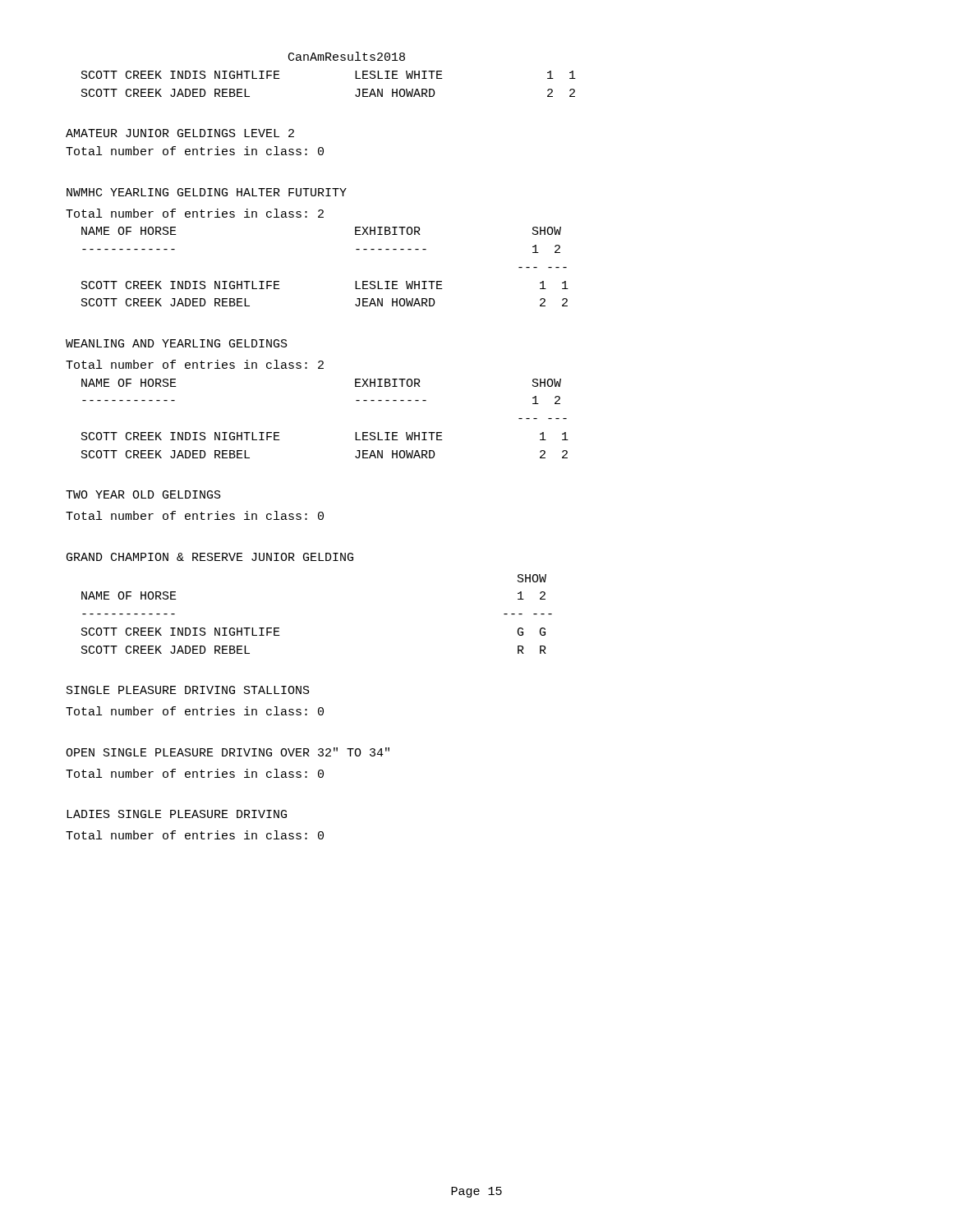Navigate to the text block starting "CanAmResults2018 SCOTT CREEK INDIS NIGHTLIFE"
This screenshot has width=953, height=1232.
pos(347,56)
